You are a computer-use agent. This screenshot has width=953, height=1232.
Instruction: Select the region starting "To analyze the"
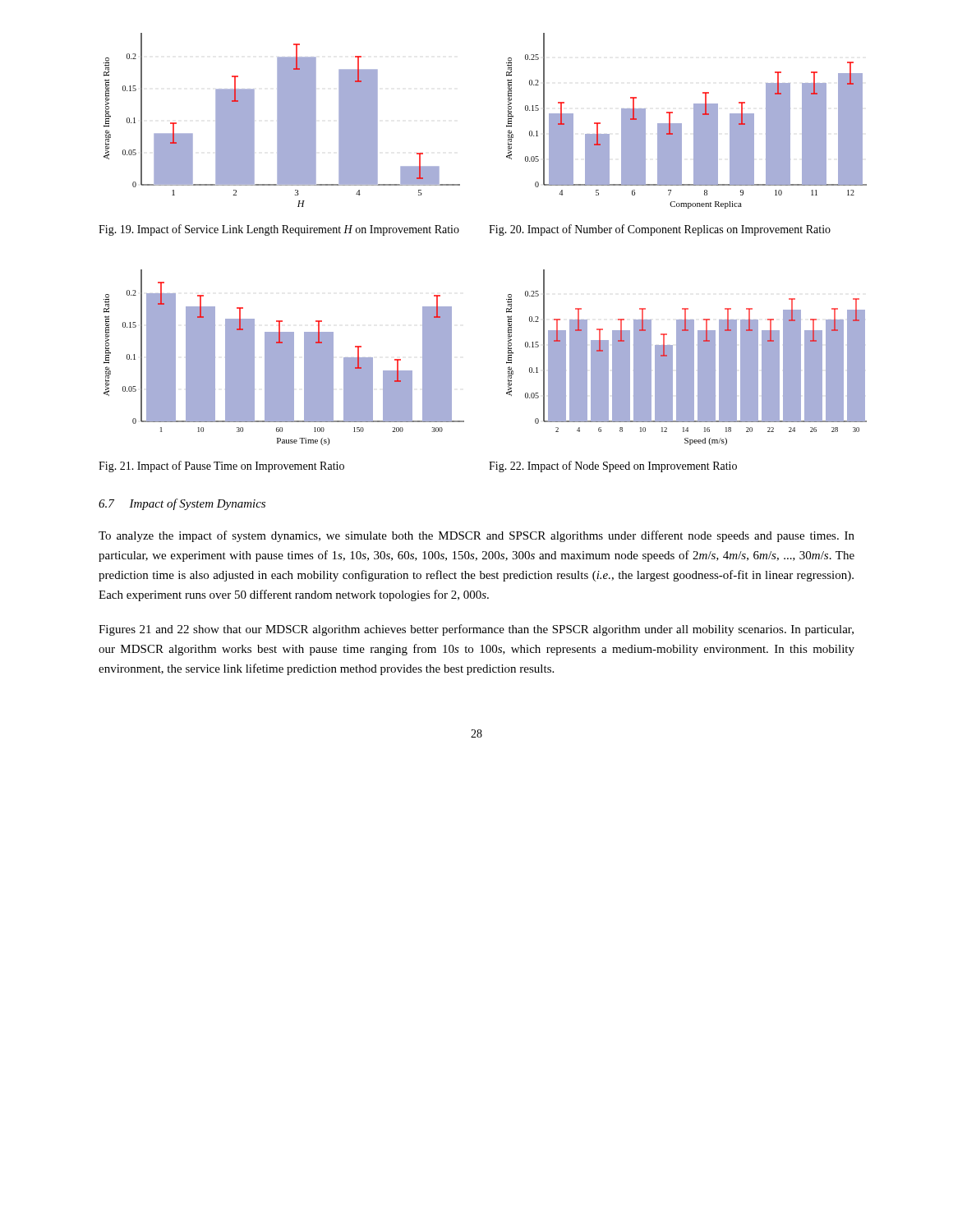point(476,565)
